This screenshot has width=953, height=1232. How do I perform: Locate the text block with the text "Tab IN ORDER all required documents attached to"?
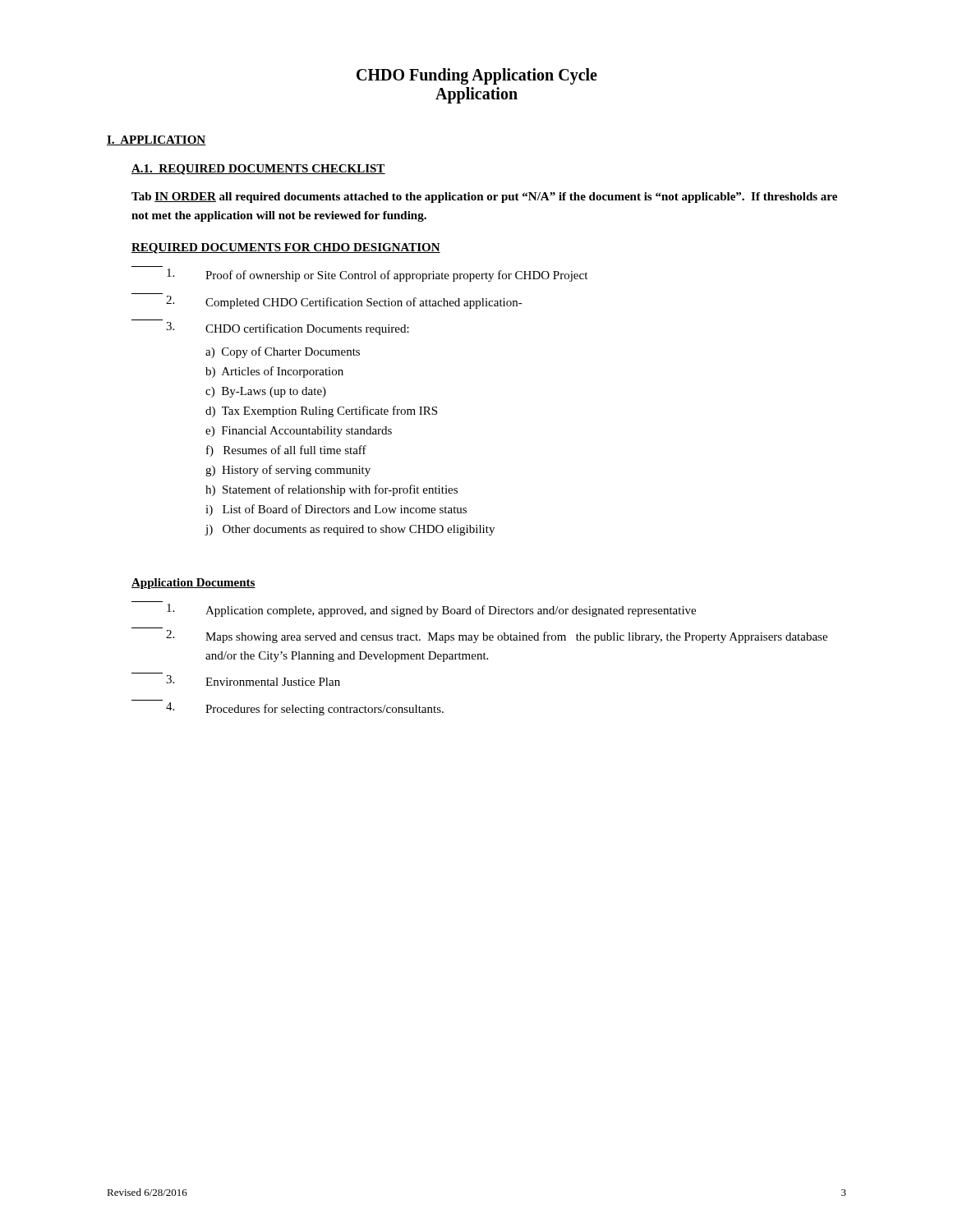pos(484,206)
